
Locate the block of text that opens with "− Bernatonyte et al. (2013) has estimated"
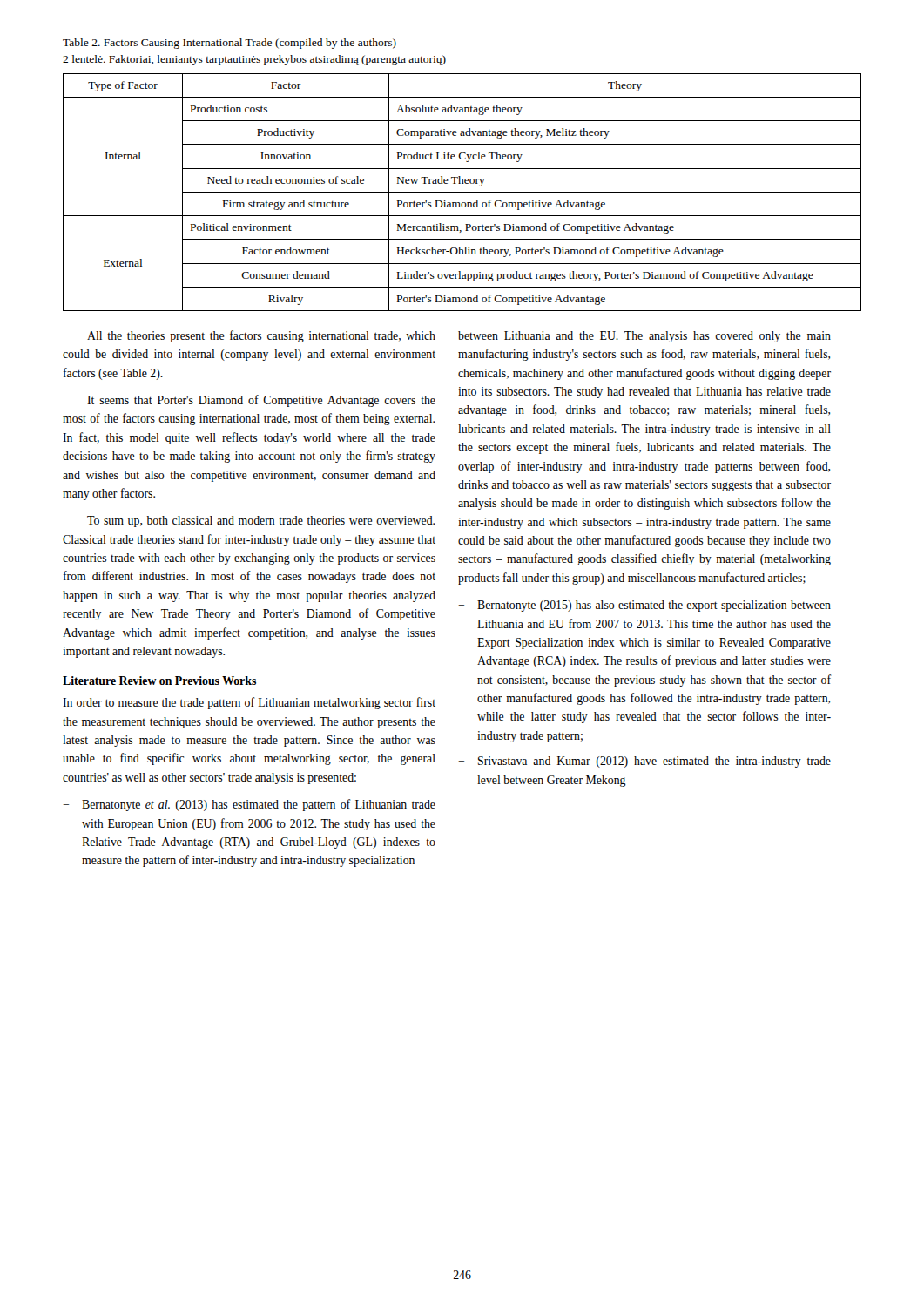(x=249, y=832)
